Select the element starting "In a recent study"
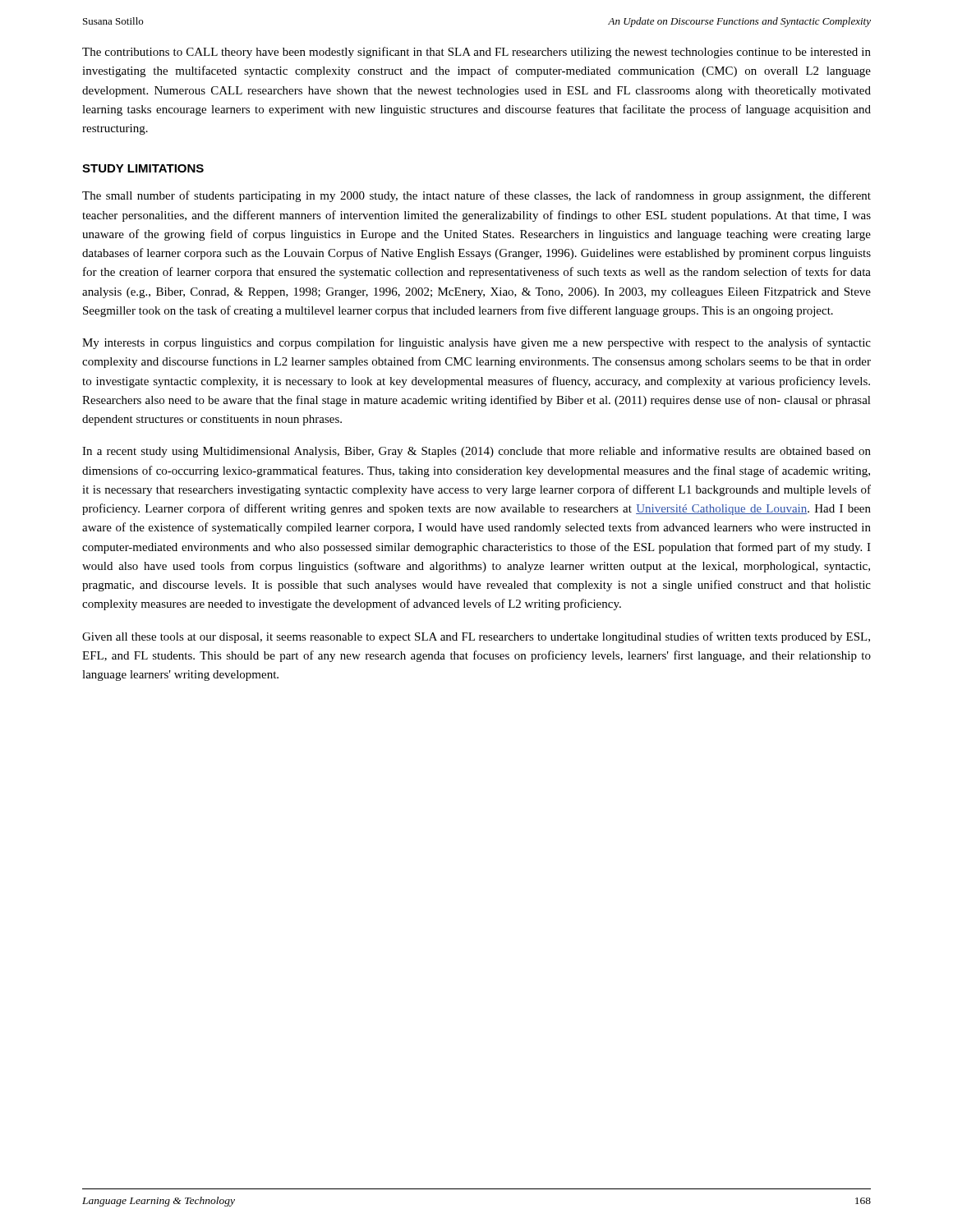Viewport: 953px width, 1232px height. point(476,527)
